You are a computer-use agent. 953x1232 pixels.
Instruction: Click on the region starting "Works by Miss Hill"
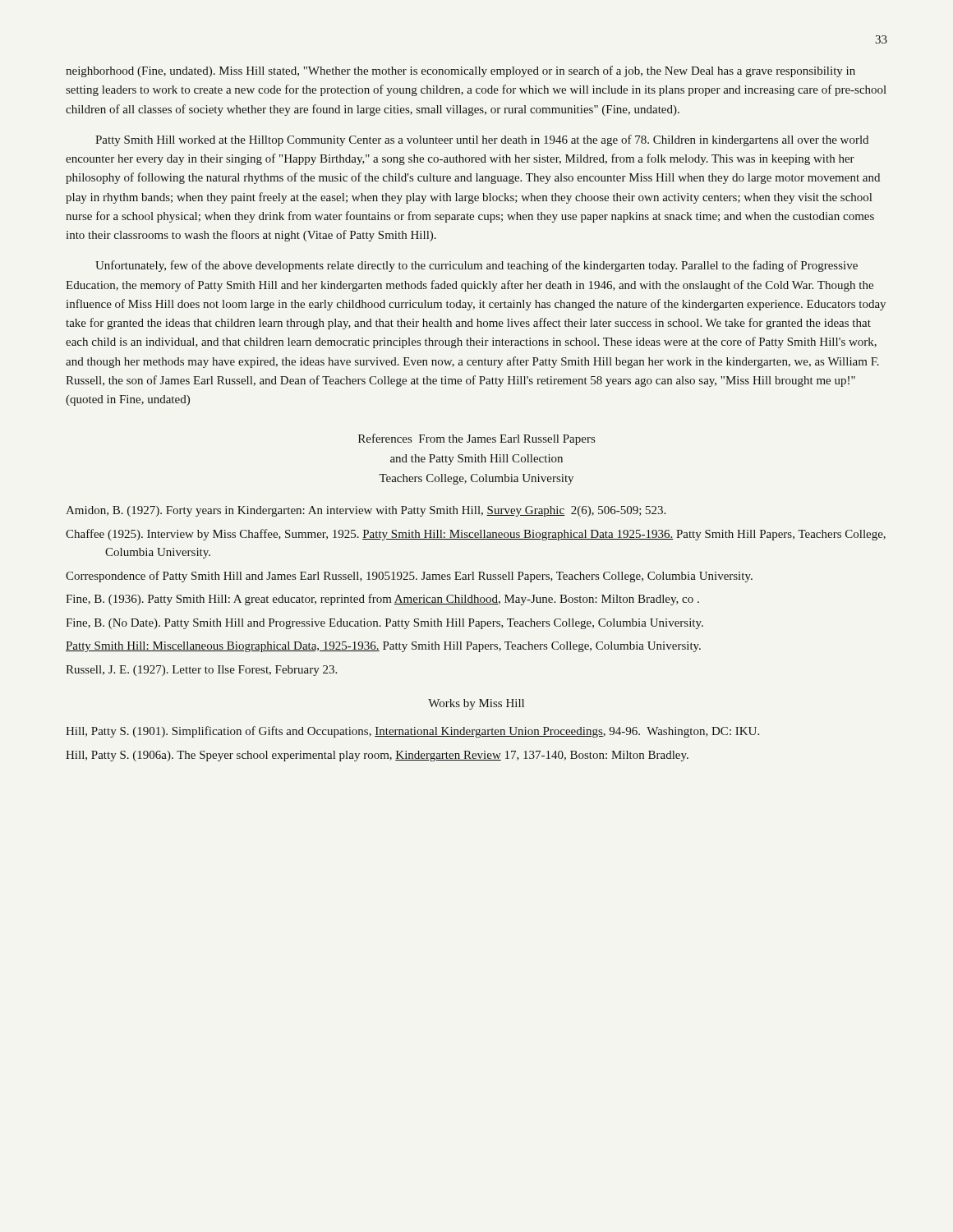coord(476,703)
